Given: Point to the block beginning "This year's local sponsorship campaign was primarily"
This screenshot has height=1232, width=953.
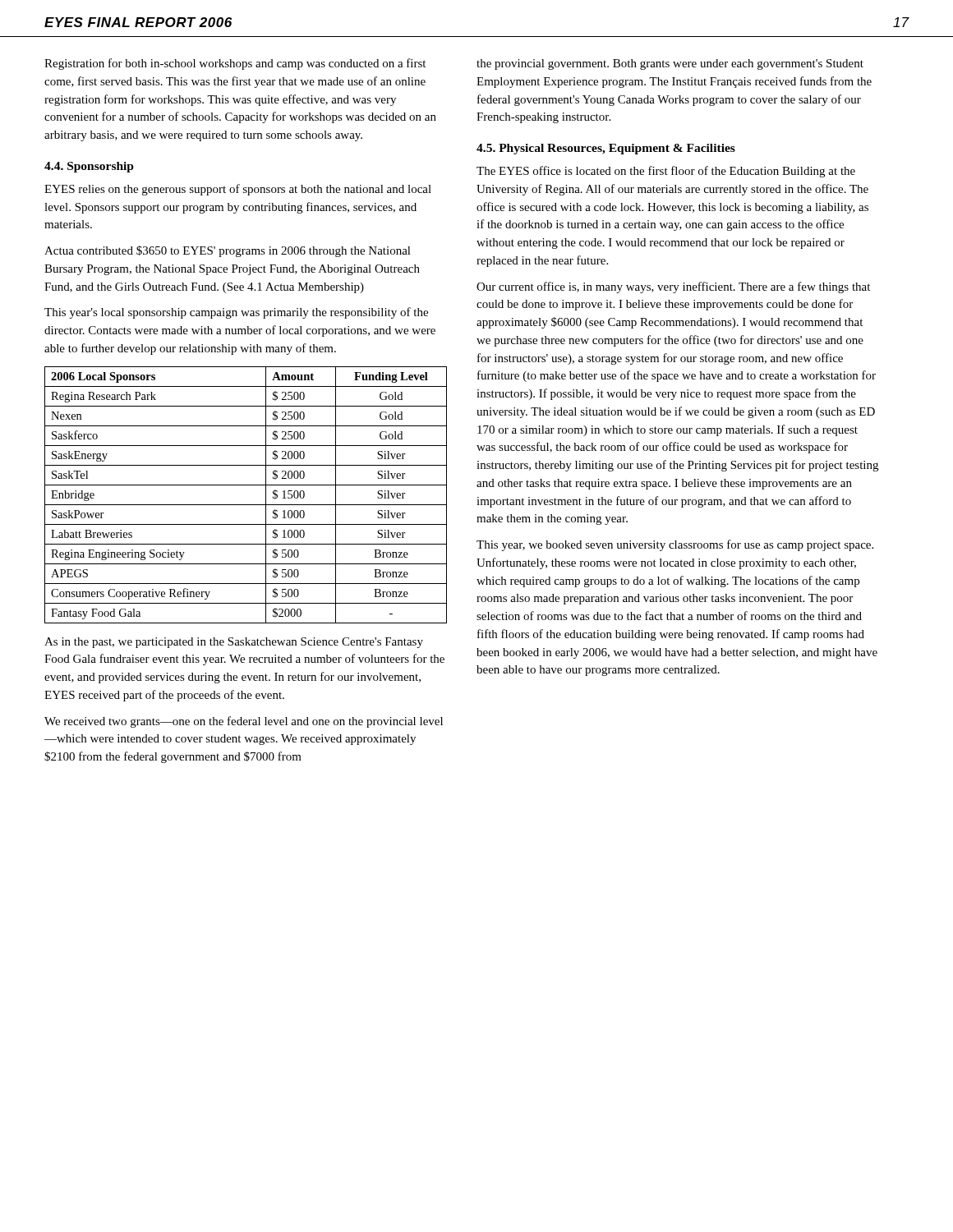Looking at the screenshot, I should 246,331.
